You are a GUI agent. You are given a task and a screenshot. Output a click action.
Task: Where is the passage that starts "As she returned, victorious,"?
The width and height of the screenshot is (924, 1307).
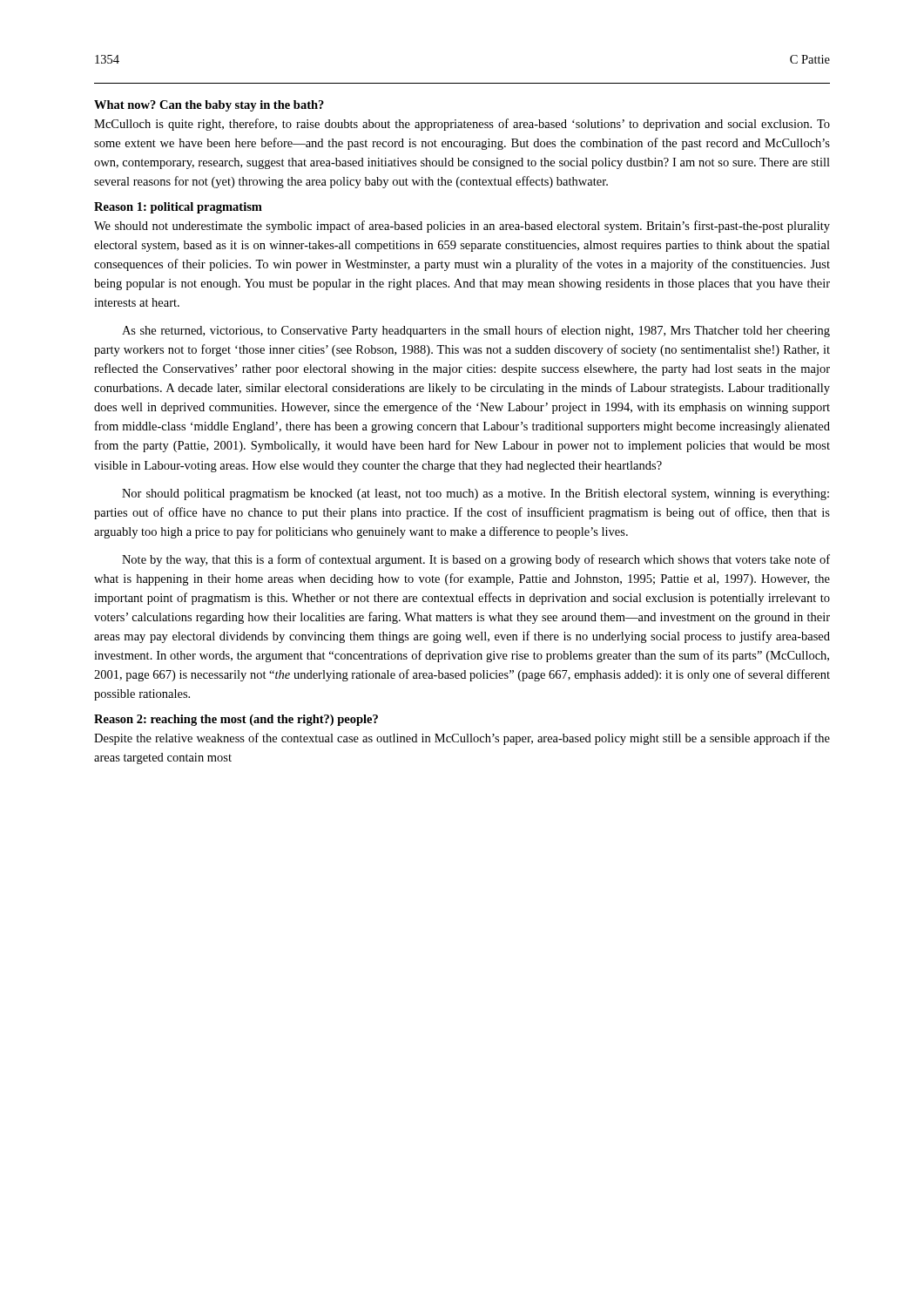click(462, 398)
